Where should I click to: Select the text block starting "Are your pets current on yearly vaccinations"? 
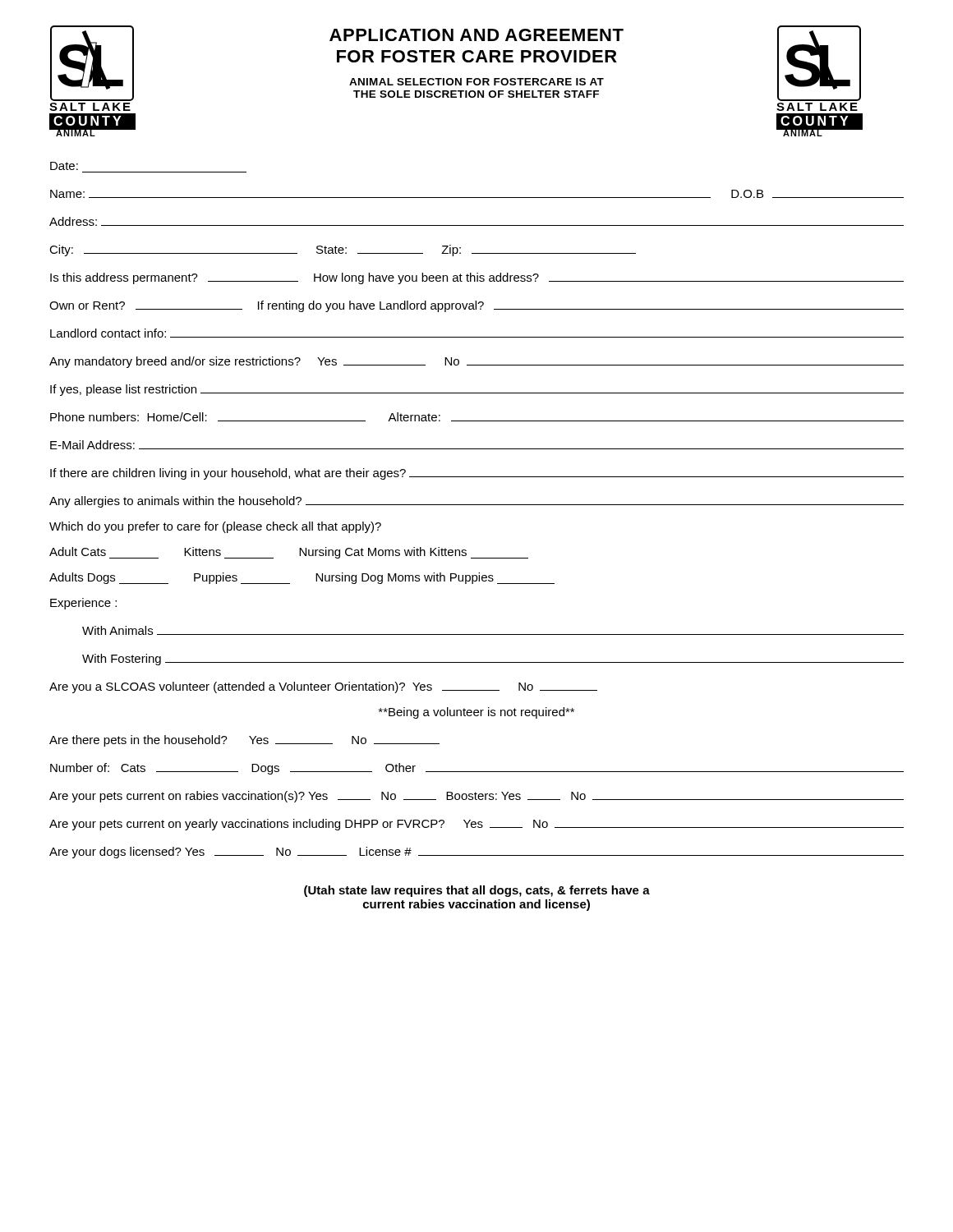tap(476, 822)
